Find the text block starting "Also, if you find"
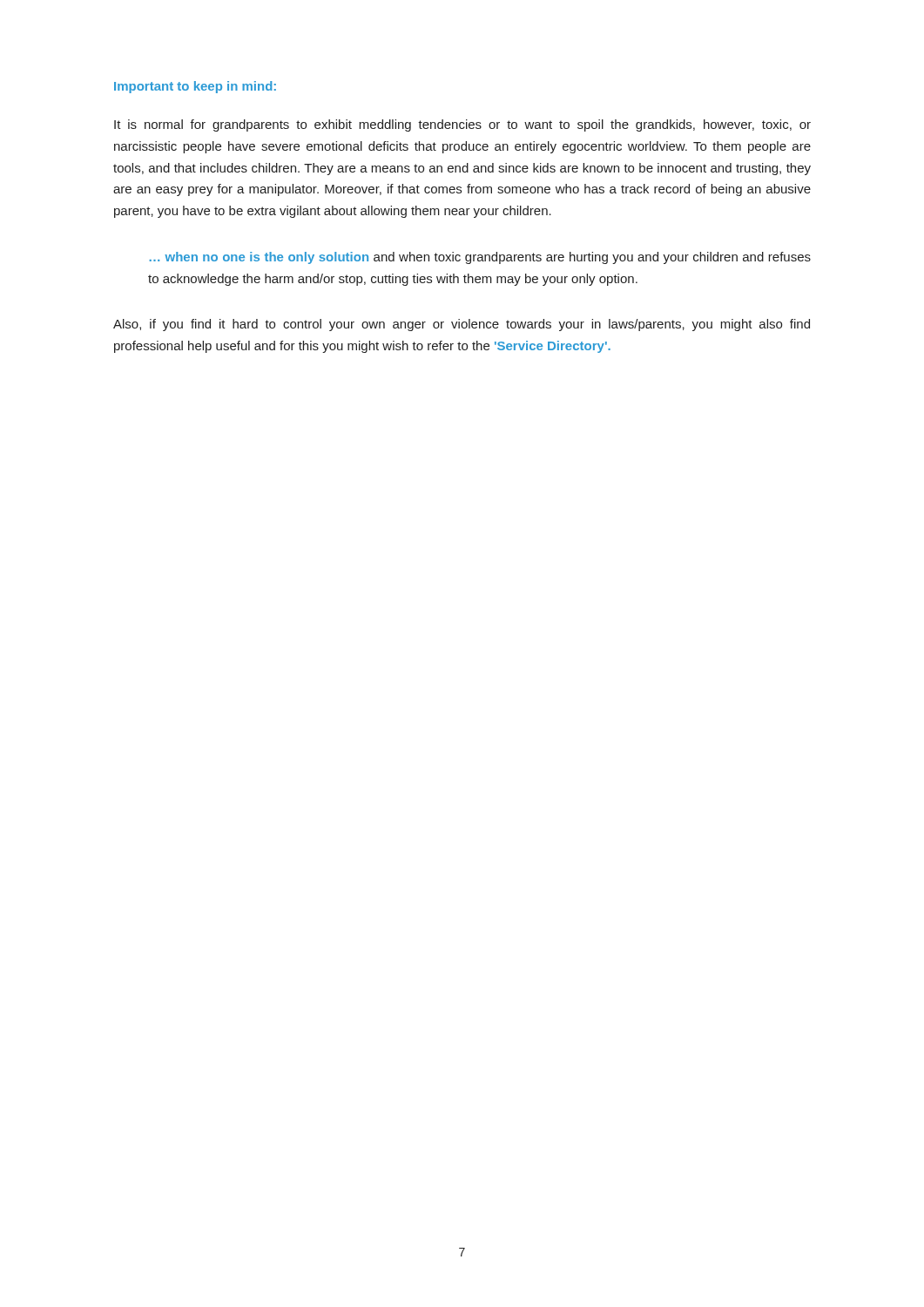 (x=462, y=335)
